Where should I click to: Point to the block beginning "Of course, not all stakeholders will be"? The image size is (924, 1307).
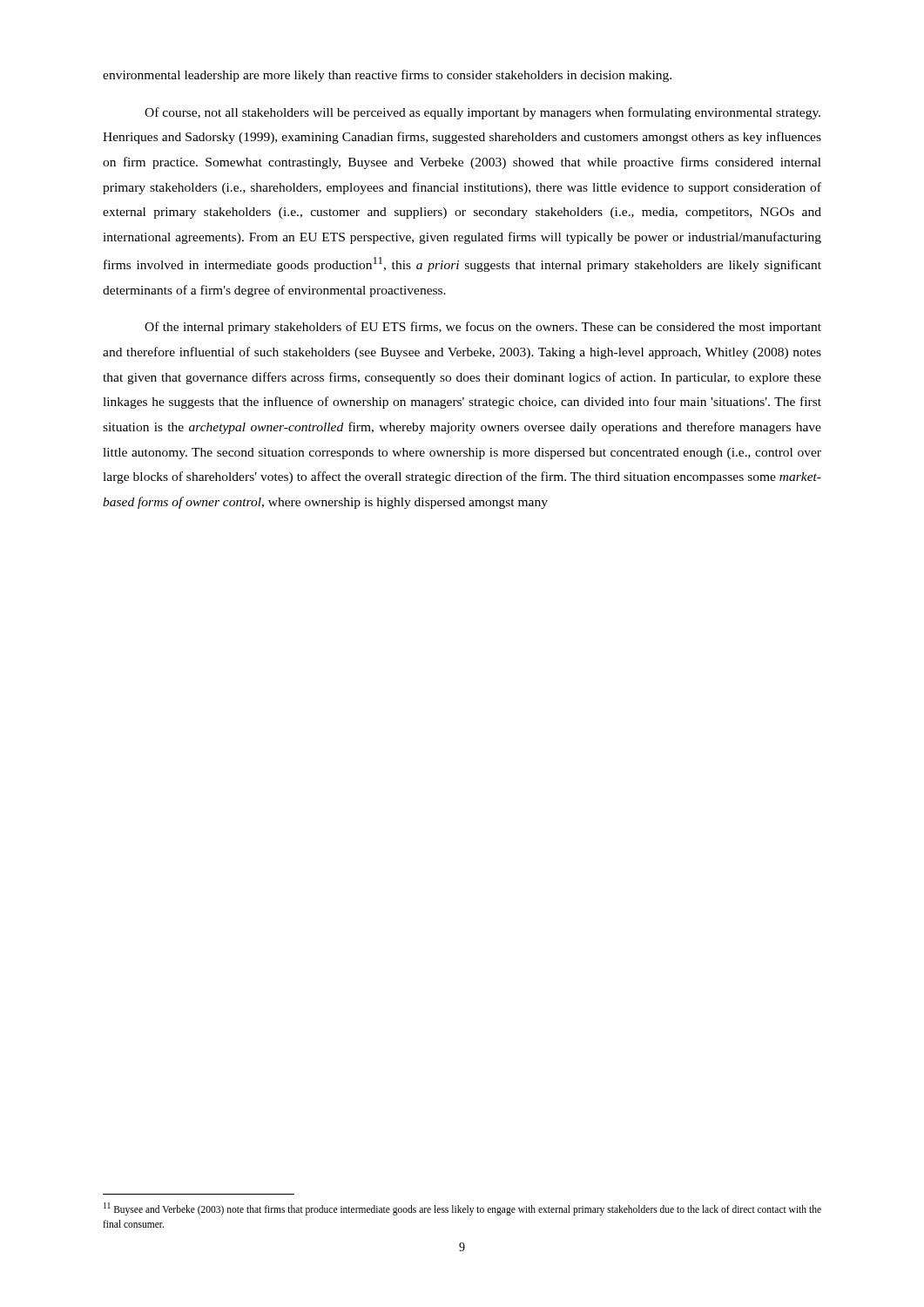coord(462,200)
